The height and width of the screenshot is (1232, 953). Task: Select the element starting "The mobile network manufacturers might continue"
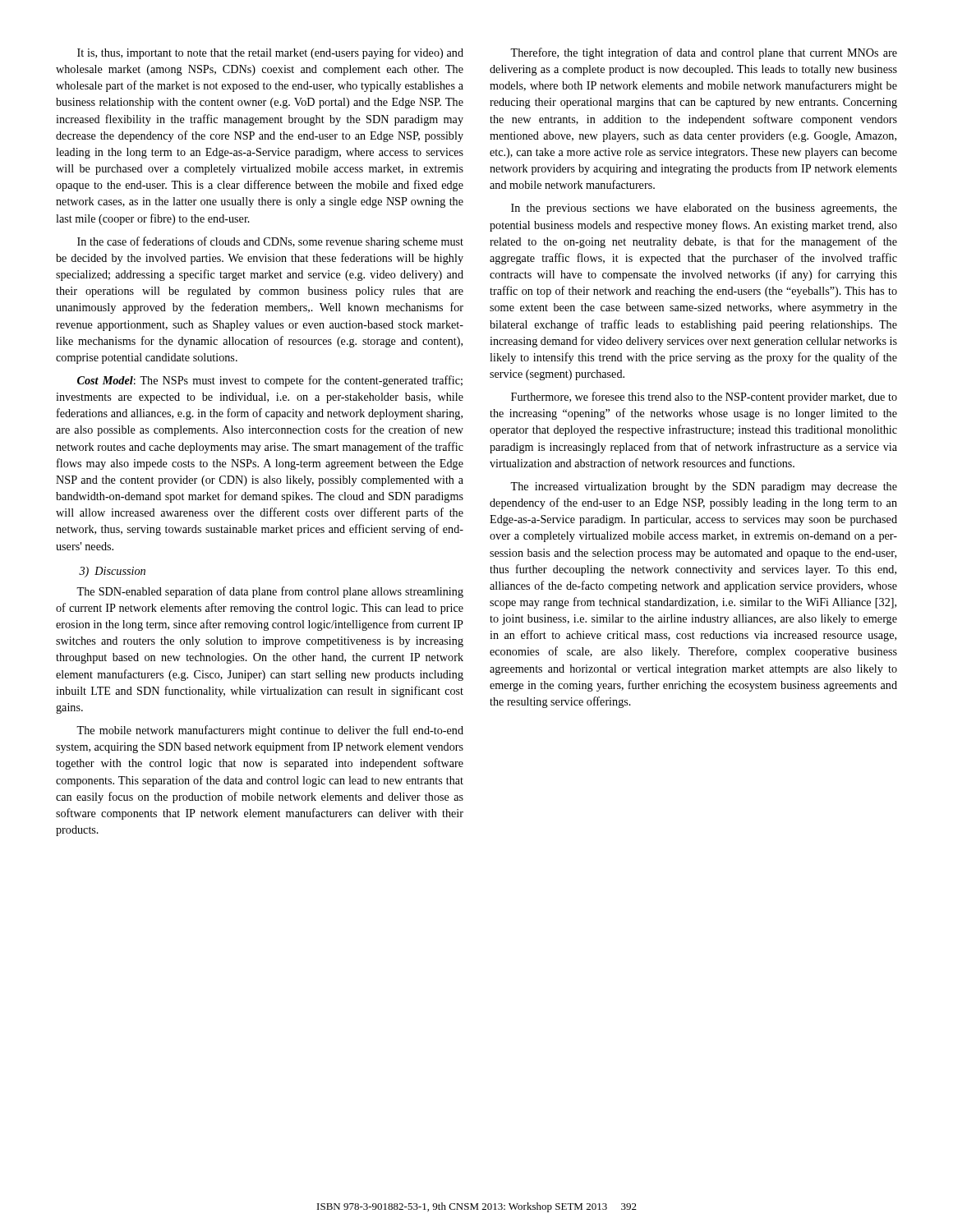point(260,780)
